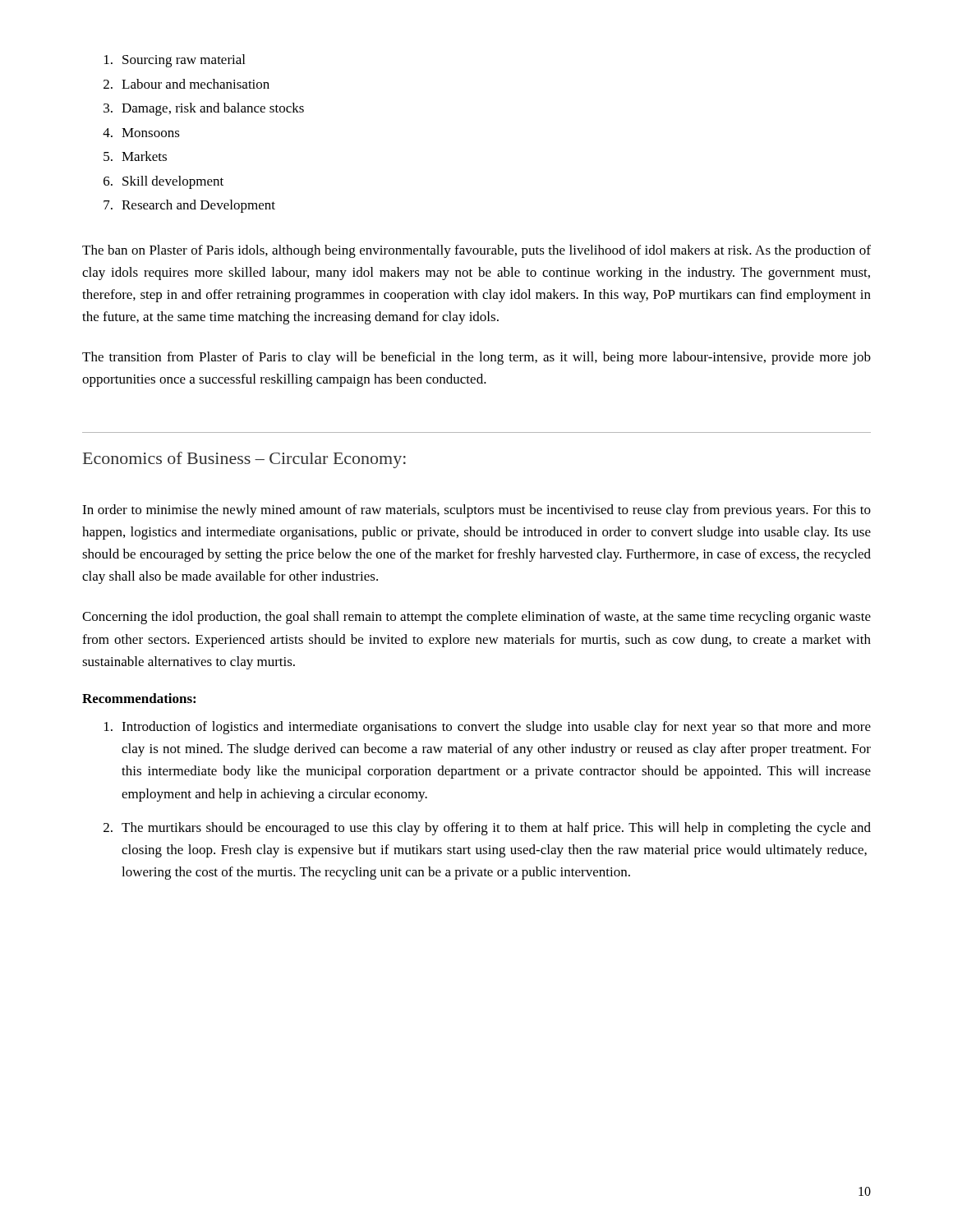
Task: Find the block on this page that starts "Concerning the idol production,"
Action: (x=476, y=639)
